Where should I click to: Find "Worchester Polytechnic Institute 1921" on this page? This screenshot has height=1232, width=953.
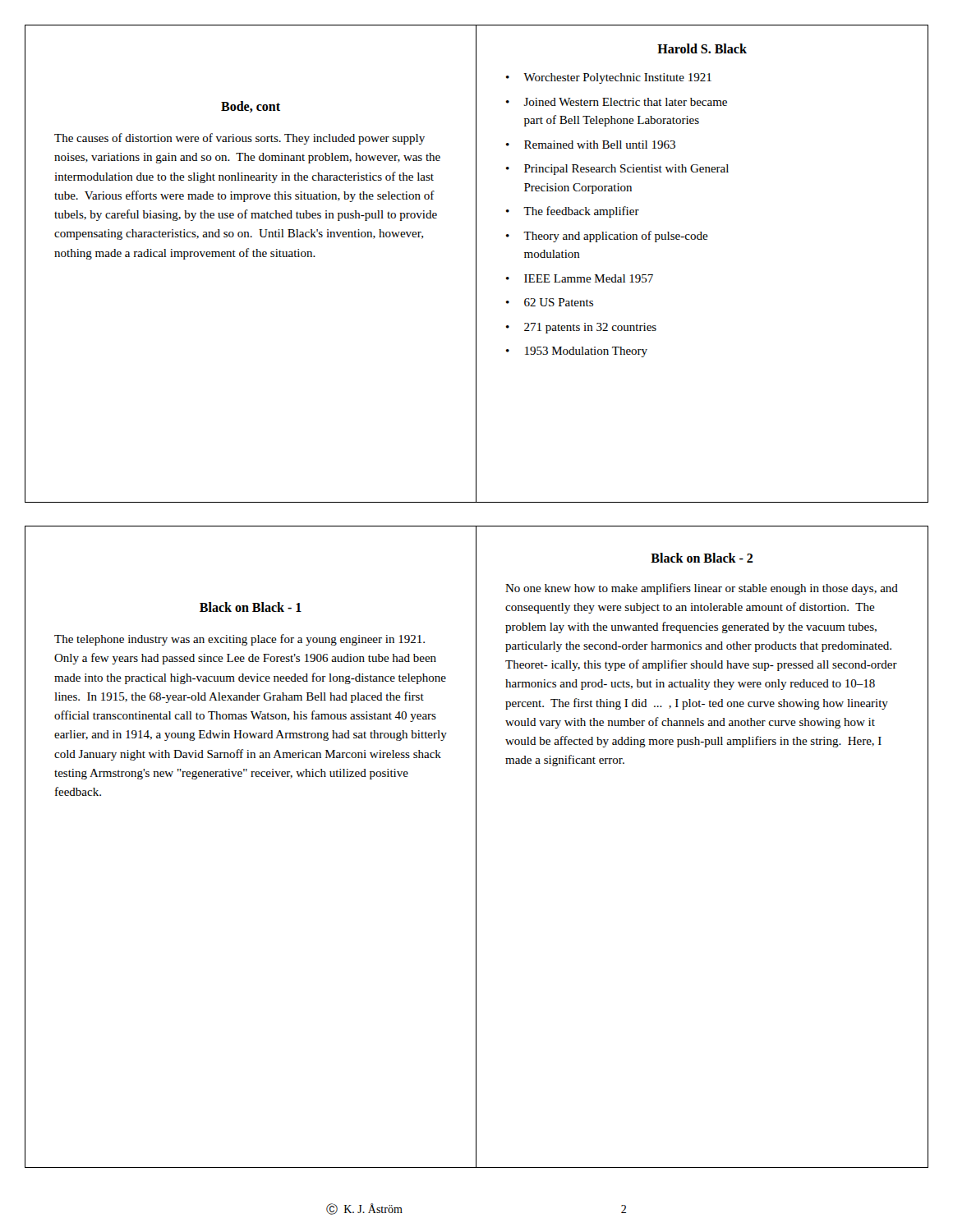[618, 77]
